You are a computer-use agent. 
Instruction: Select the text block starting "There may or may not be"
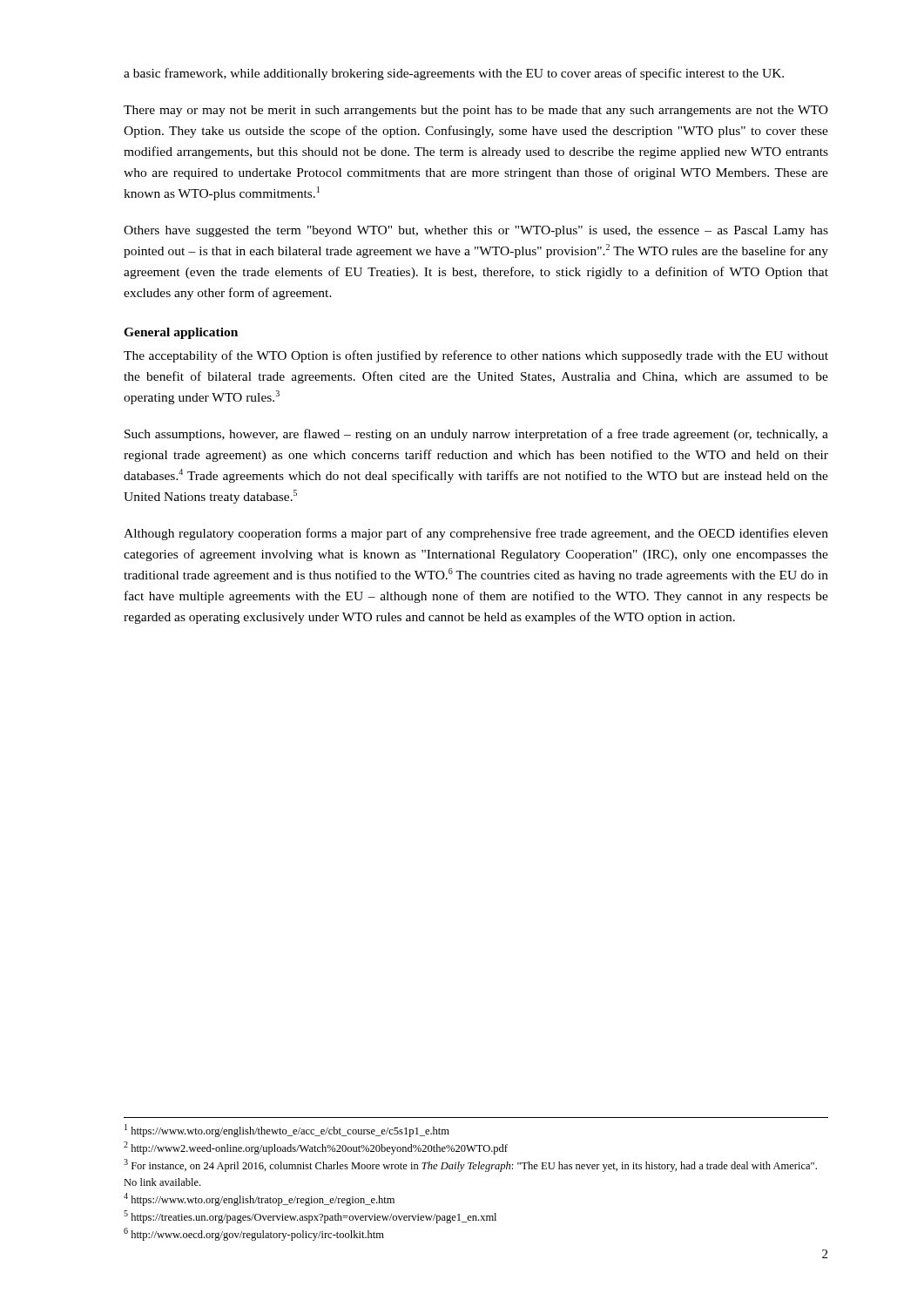[476, 151]
